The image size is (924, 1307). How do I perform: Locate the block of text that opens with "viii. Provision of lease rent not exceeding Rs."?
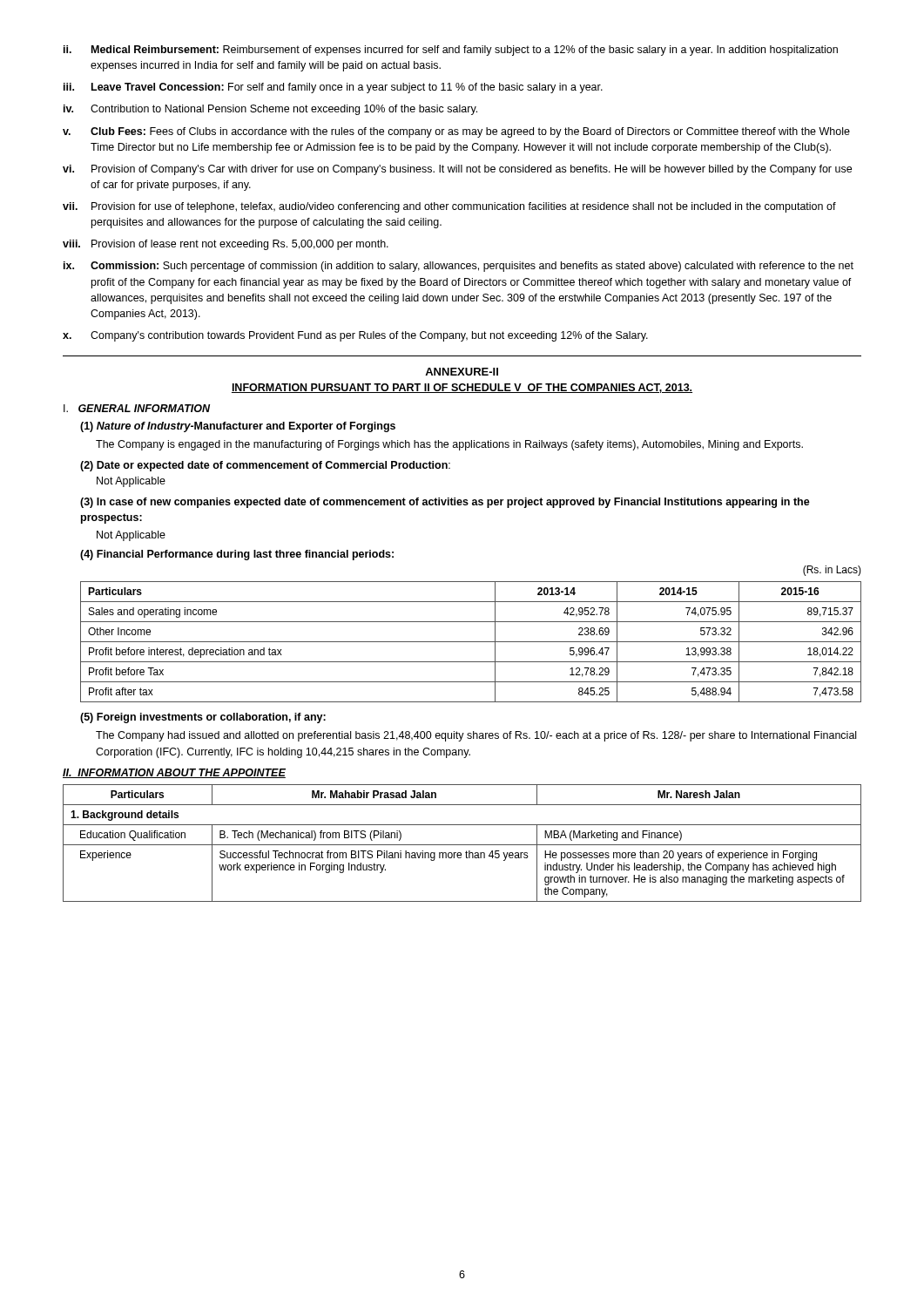(226, 245)
